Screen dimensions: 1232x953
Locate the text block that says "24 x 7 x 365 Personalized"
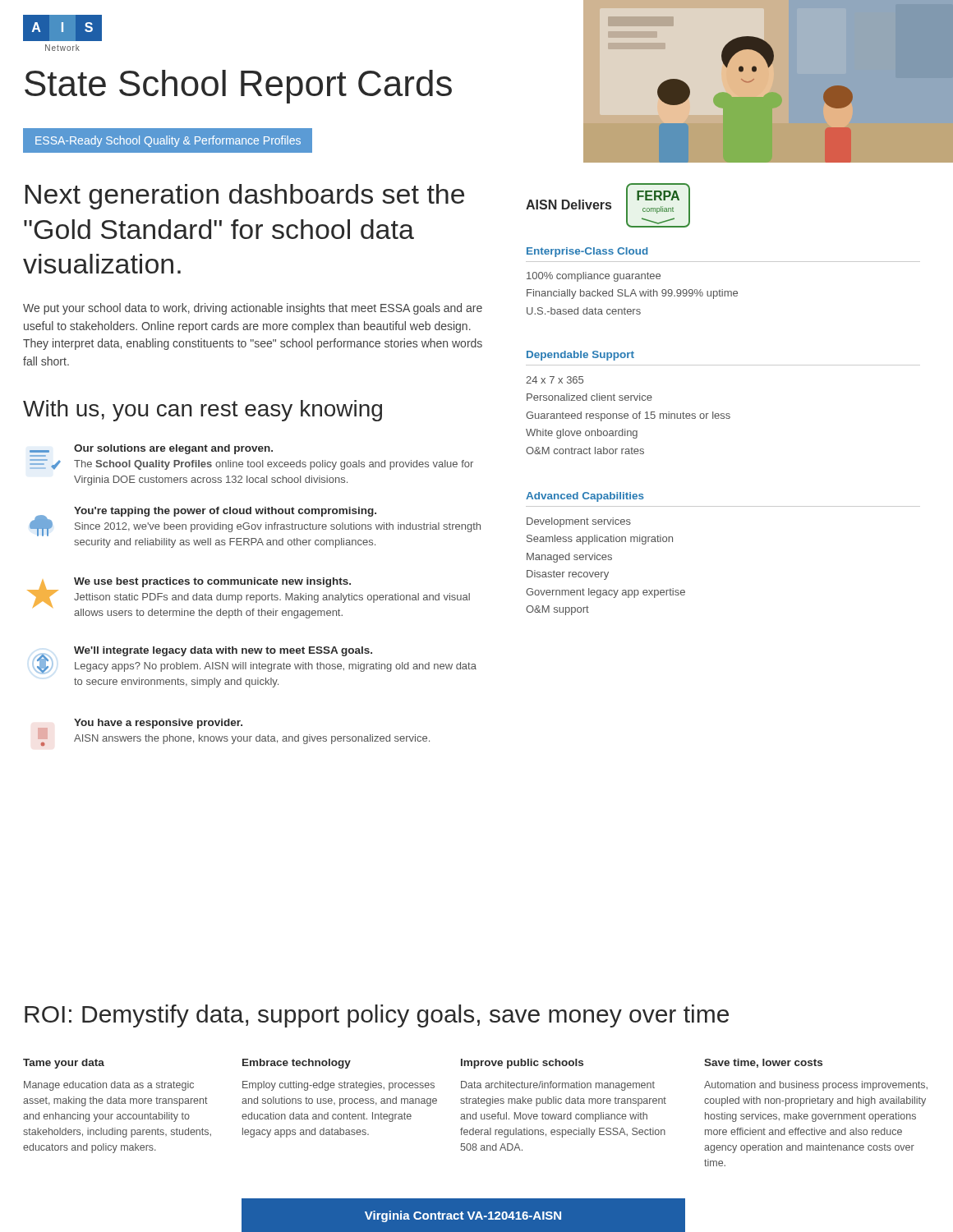pyautogui.click(x=723, y=415)
